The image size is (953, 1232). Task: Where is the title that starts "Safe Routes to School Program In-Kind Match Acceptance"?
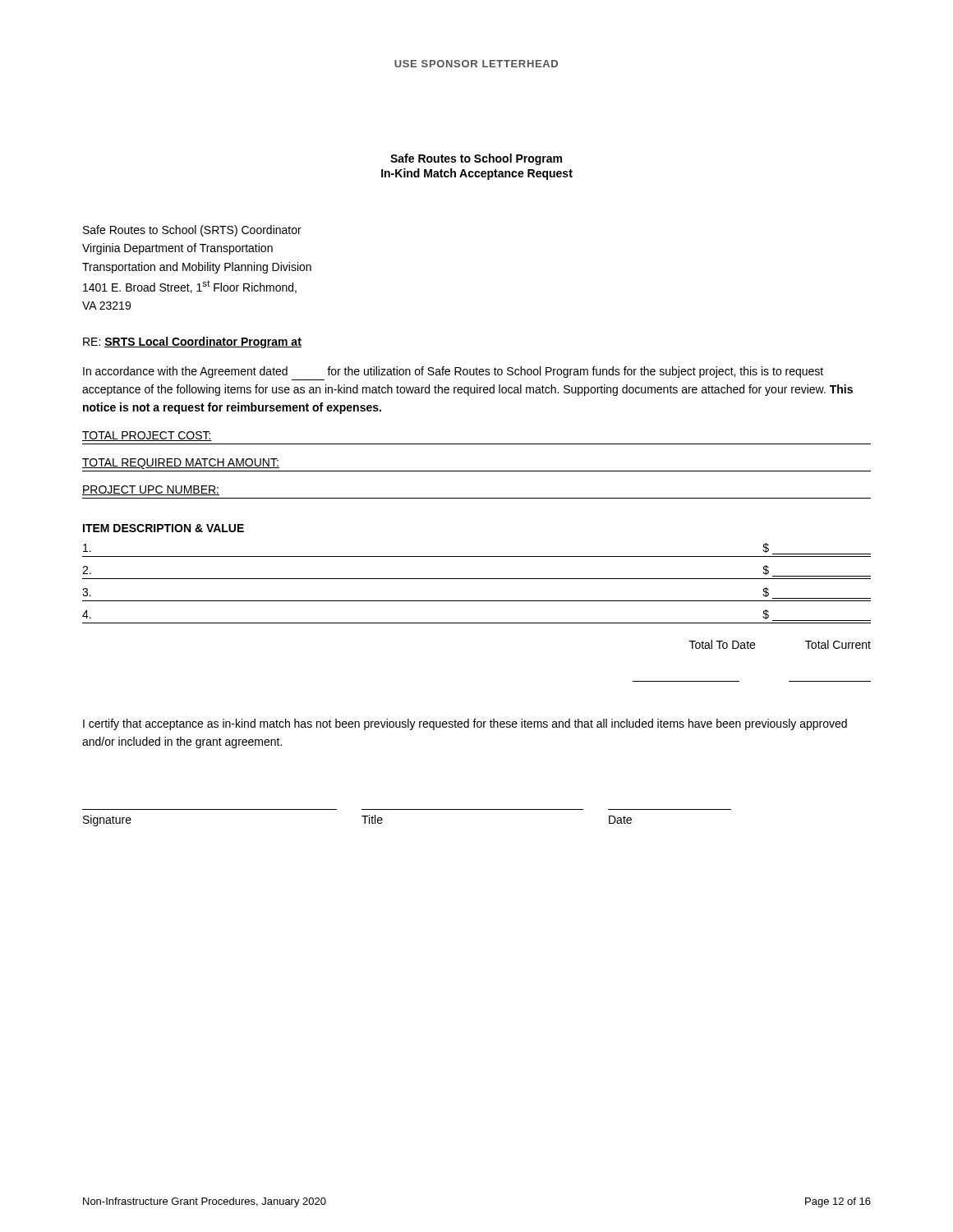coord(476,166)
